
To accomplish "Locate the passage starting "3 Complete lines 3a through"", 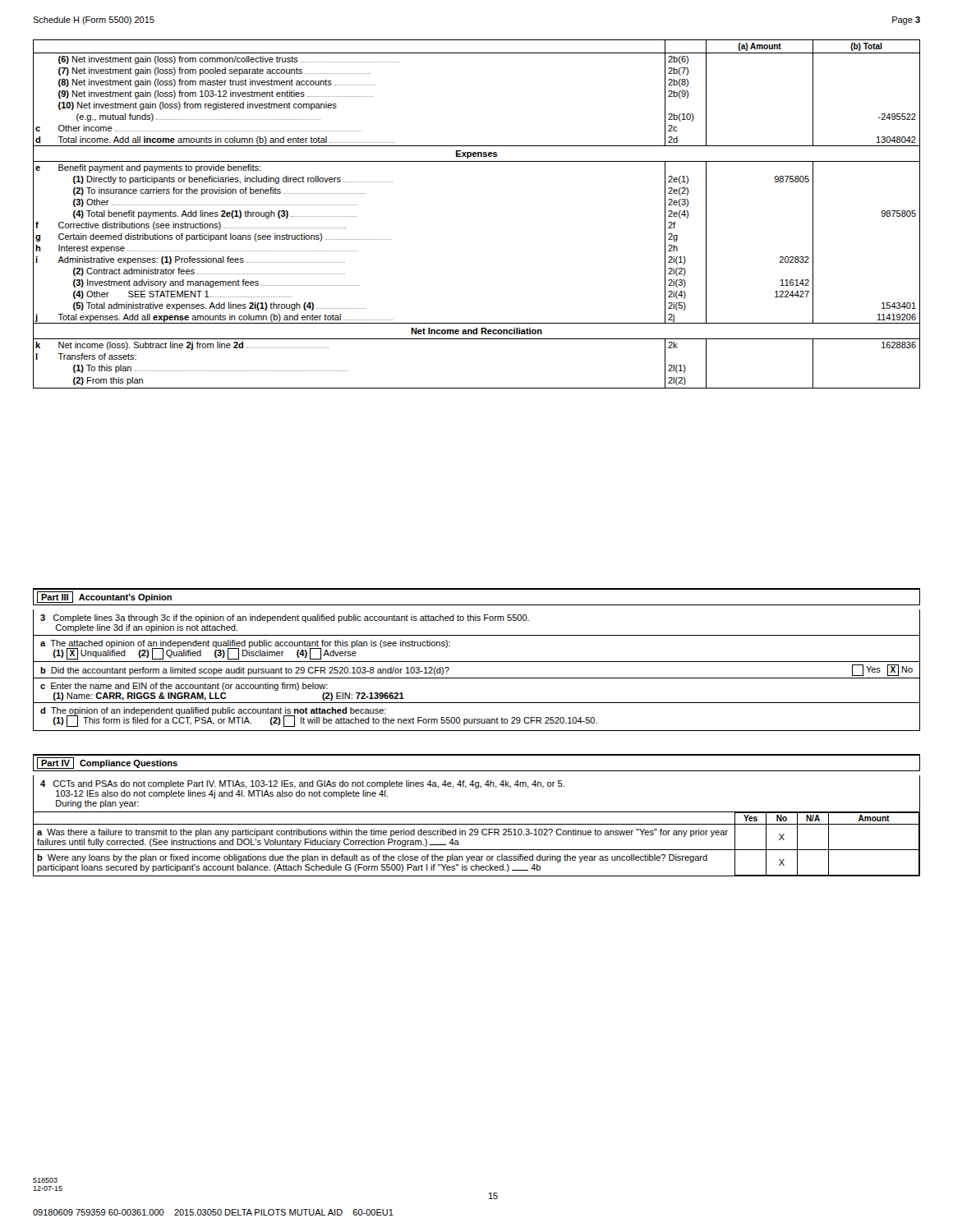I will click(x=285, y=623).
